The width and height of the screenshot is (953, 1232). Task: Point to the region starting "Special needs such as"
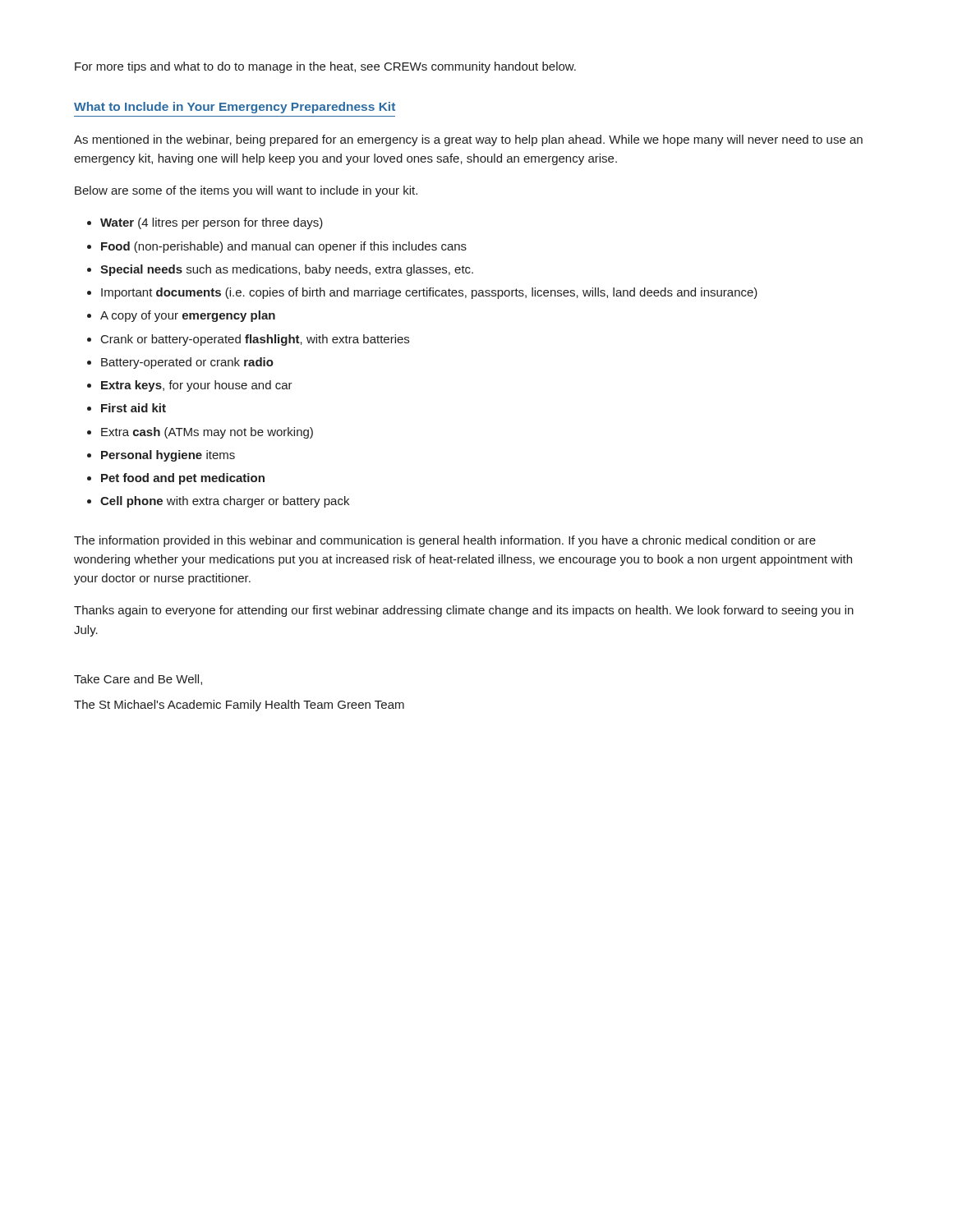476,269
